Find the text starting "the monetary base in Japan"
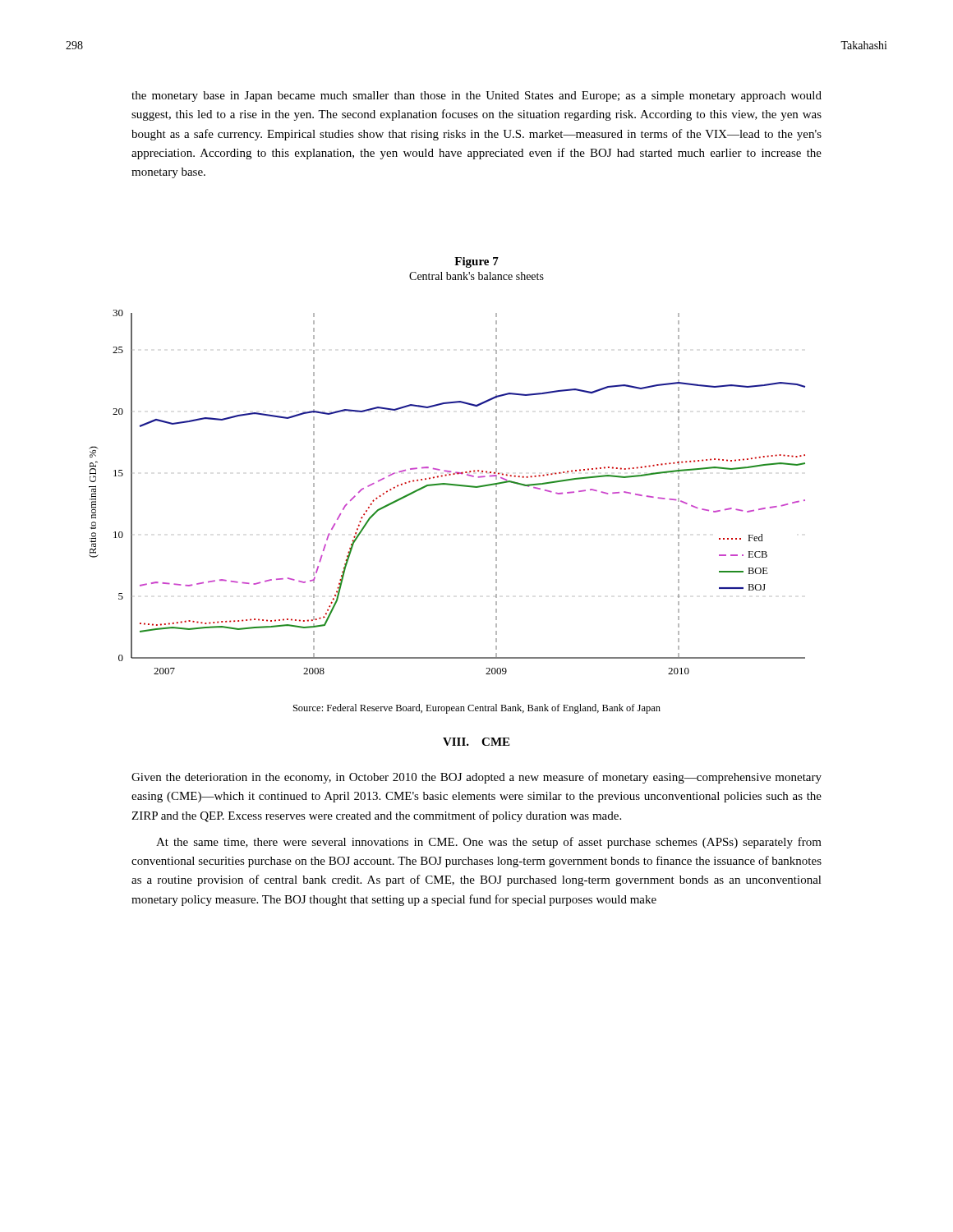953x1232 pixels. (x=476, y=133)
